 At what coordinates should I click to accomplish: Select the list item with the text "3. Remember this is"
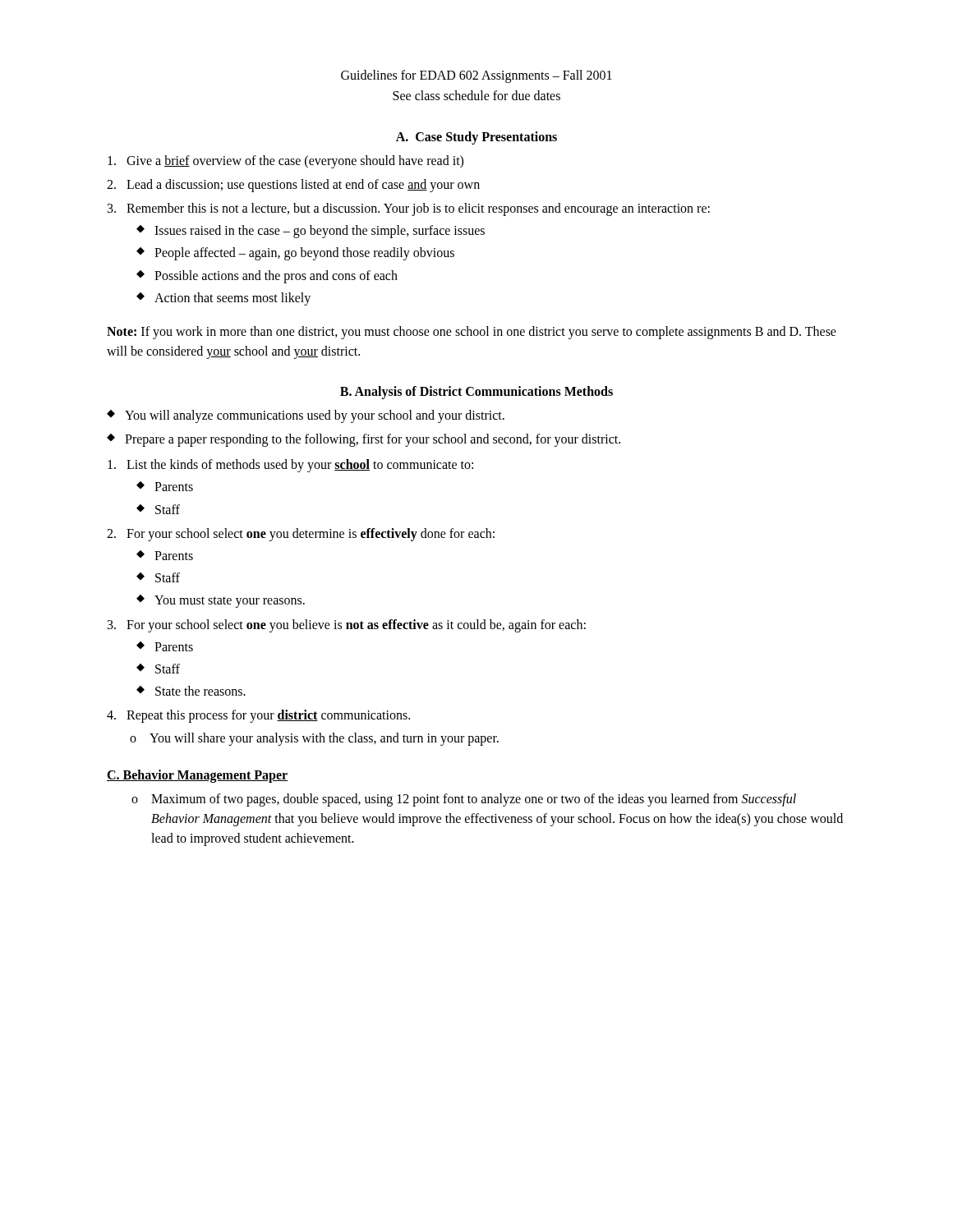476,208
